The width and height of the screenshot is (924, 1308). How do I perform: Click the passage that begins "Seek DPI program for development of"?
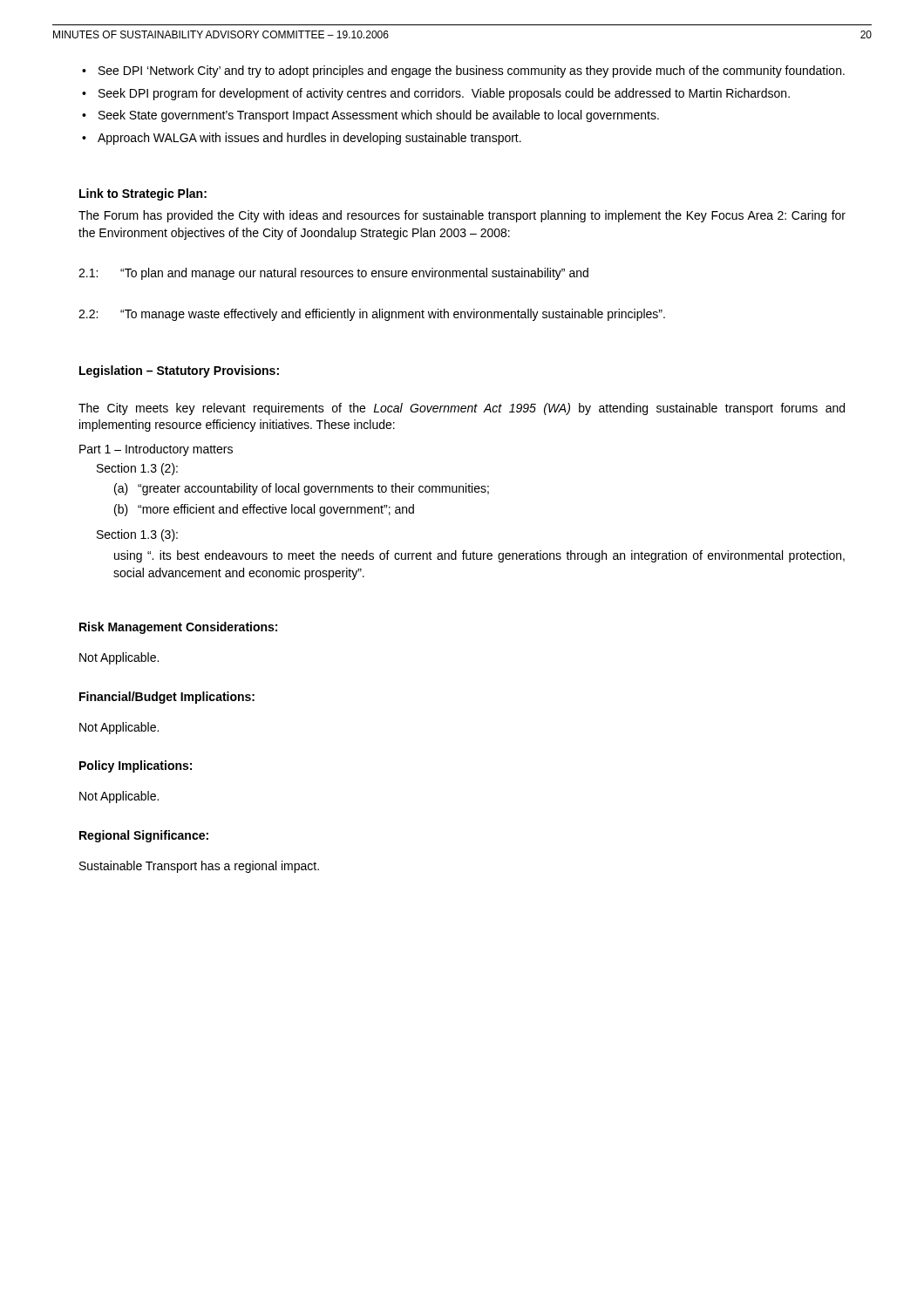pyautogui.click(x=444, y=93)
